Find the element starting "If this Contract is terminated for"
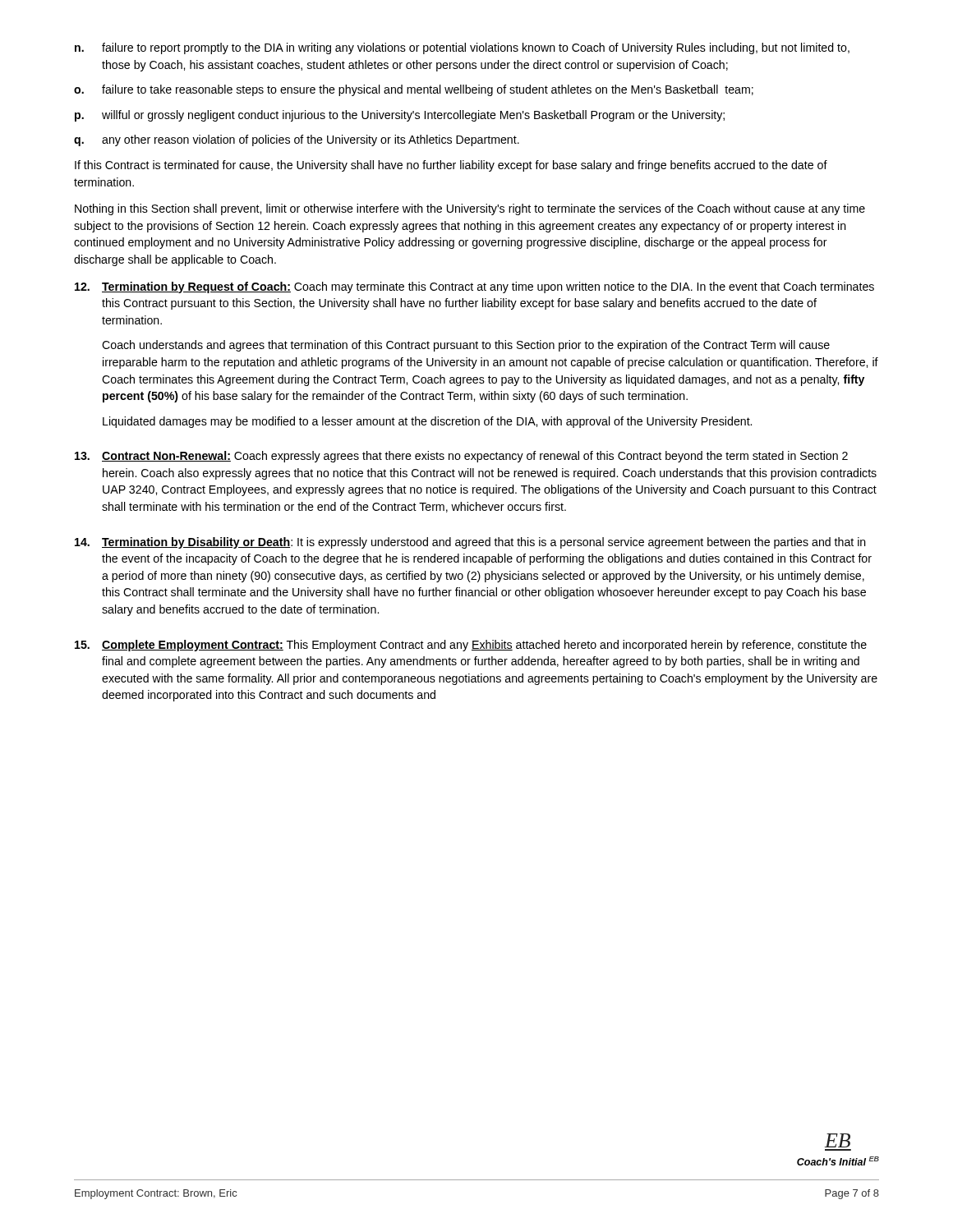 pos(450,173)
